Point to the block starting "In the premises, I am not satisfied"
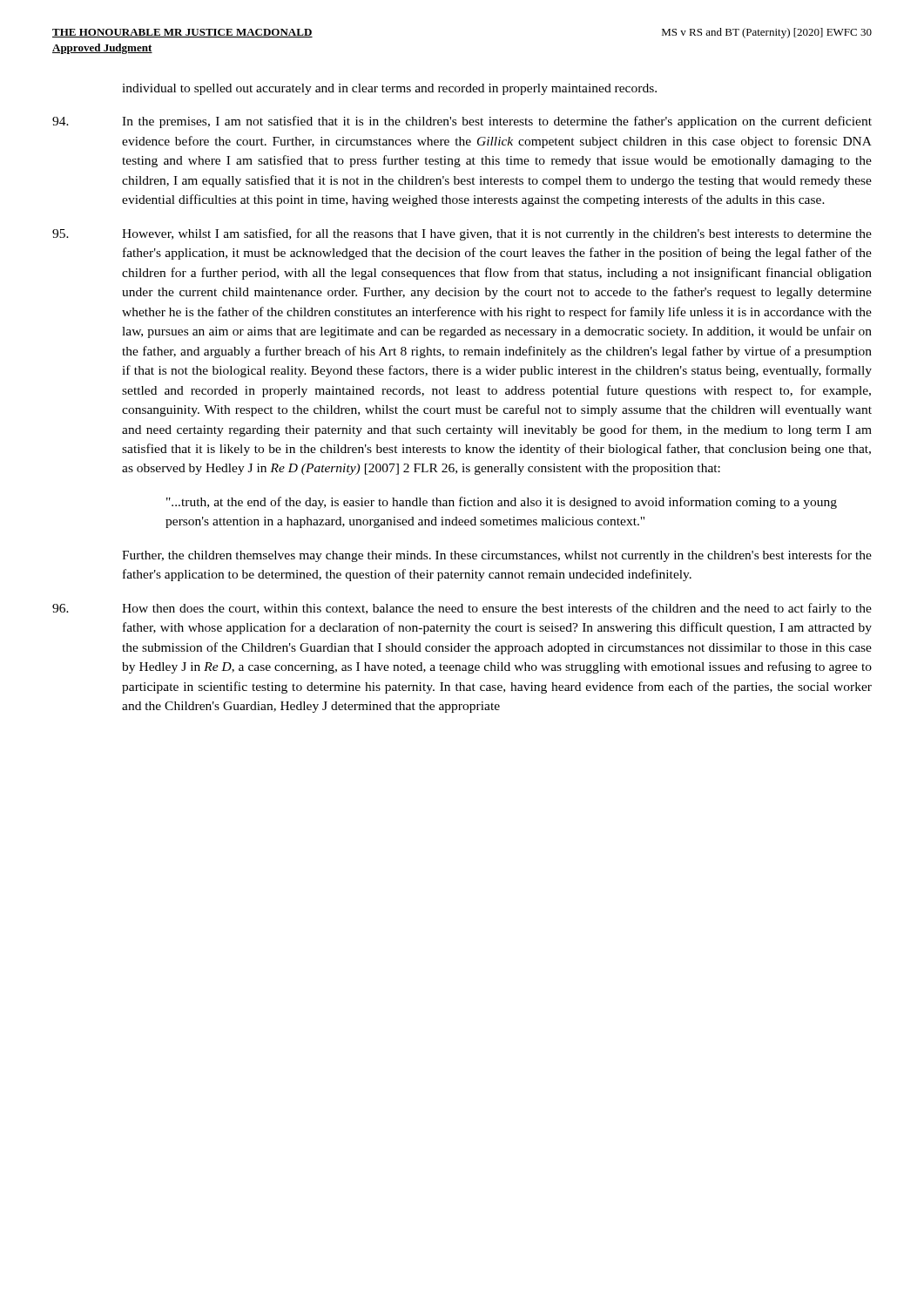924x1307 pixels. point(462,161)
